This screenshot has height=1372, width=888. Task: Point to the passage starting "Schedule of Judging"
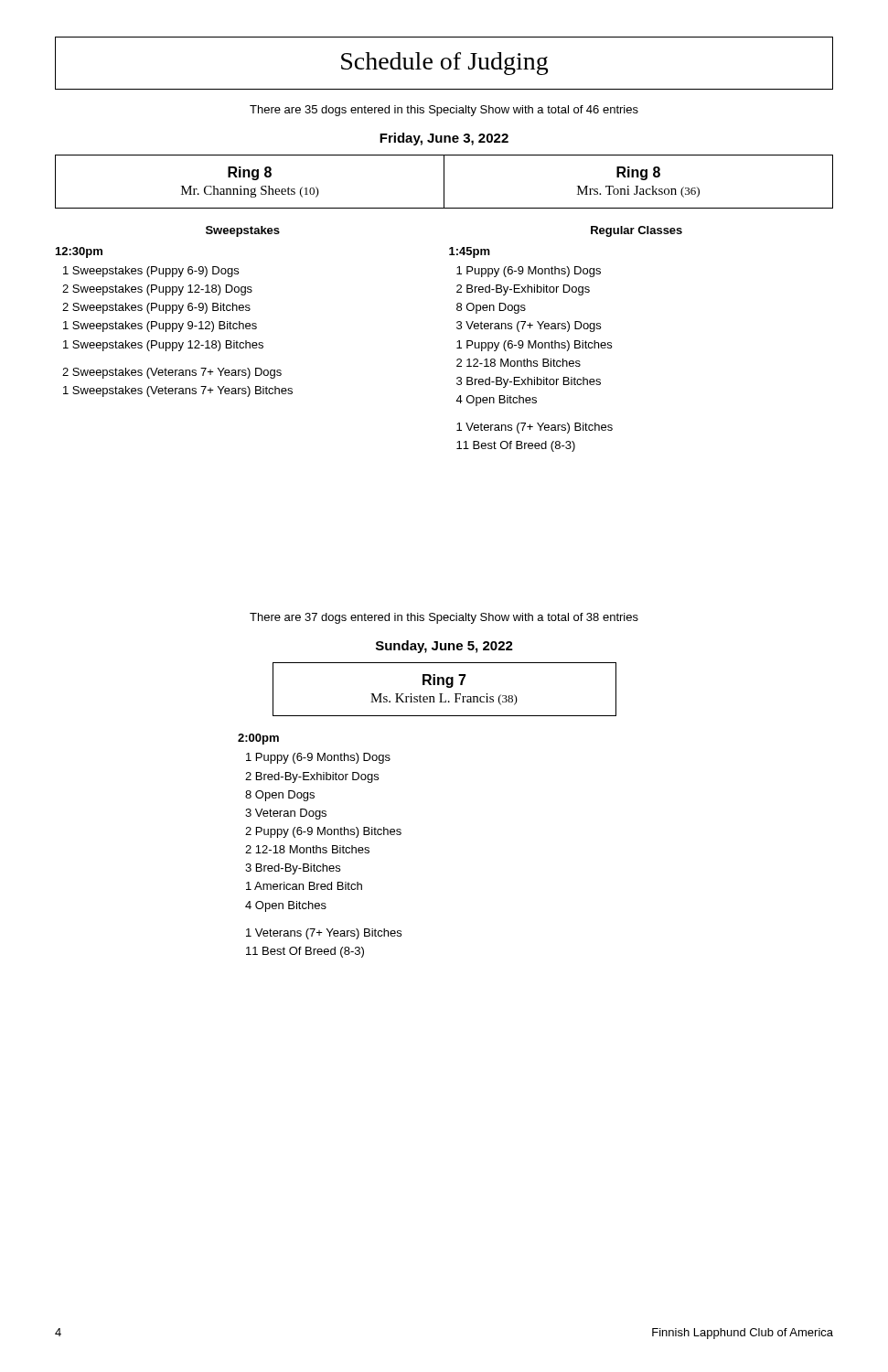(x=444, y=63)
